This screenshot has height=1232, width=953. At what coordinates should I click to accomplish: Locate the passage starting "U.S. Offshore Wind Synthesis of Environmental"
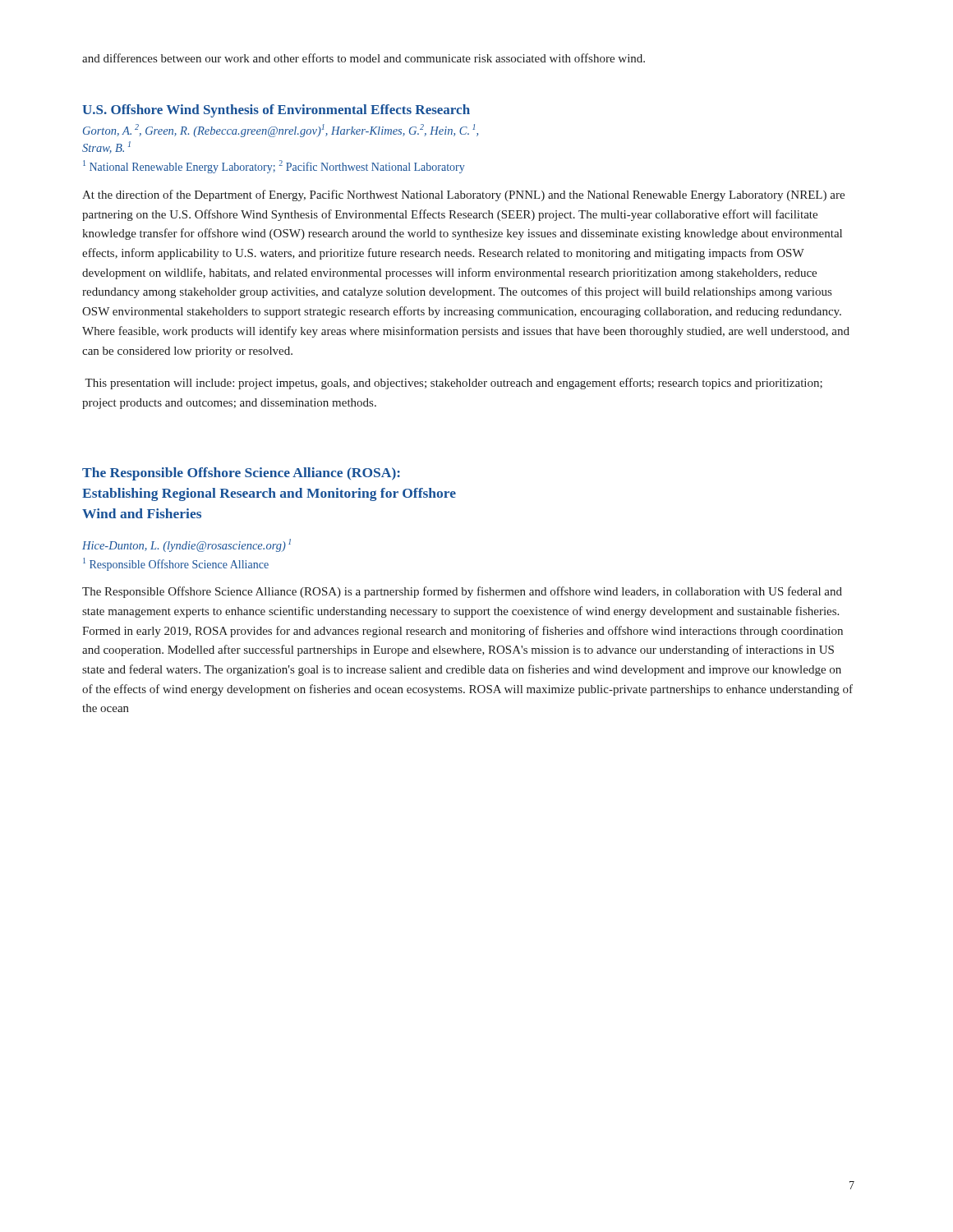(x=276, y=109)
